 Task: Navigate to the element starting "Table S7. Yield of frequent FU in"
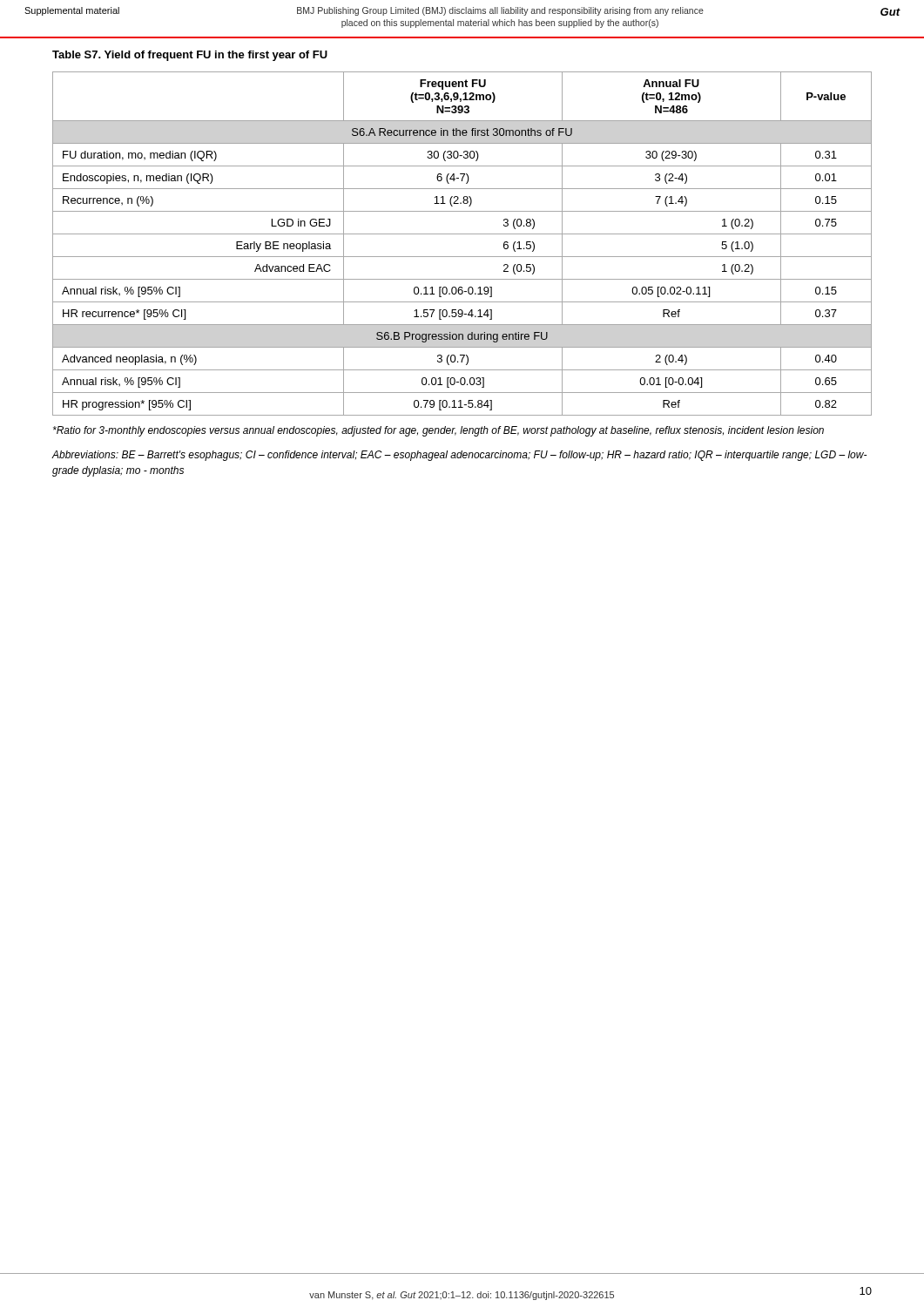click(190, 55)
